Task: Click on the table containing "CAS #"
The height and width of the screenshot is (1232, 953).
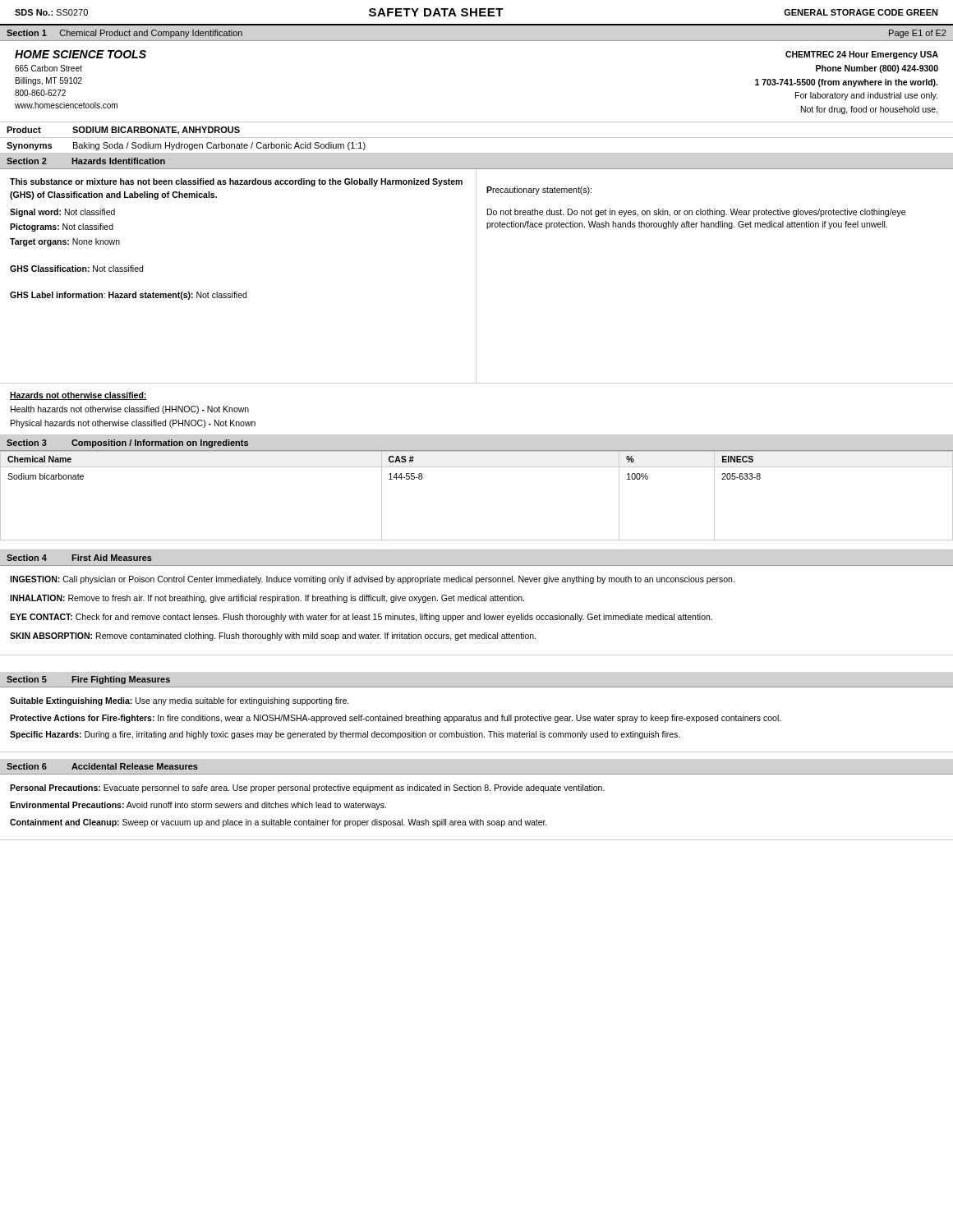Action: (x=476, y=501)
